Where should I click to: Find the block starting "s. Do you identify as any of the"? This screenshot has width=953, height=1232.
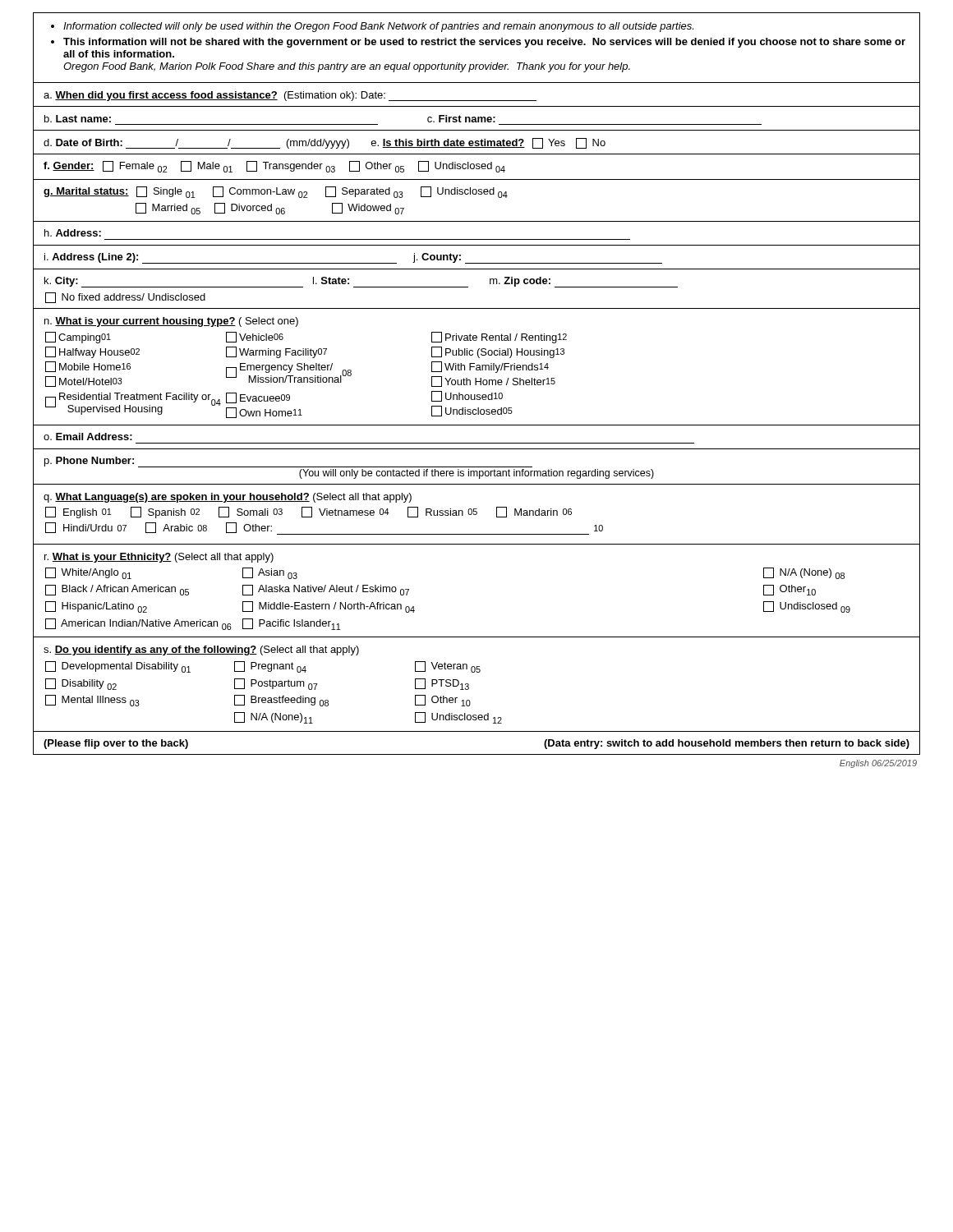pos(476,684)
